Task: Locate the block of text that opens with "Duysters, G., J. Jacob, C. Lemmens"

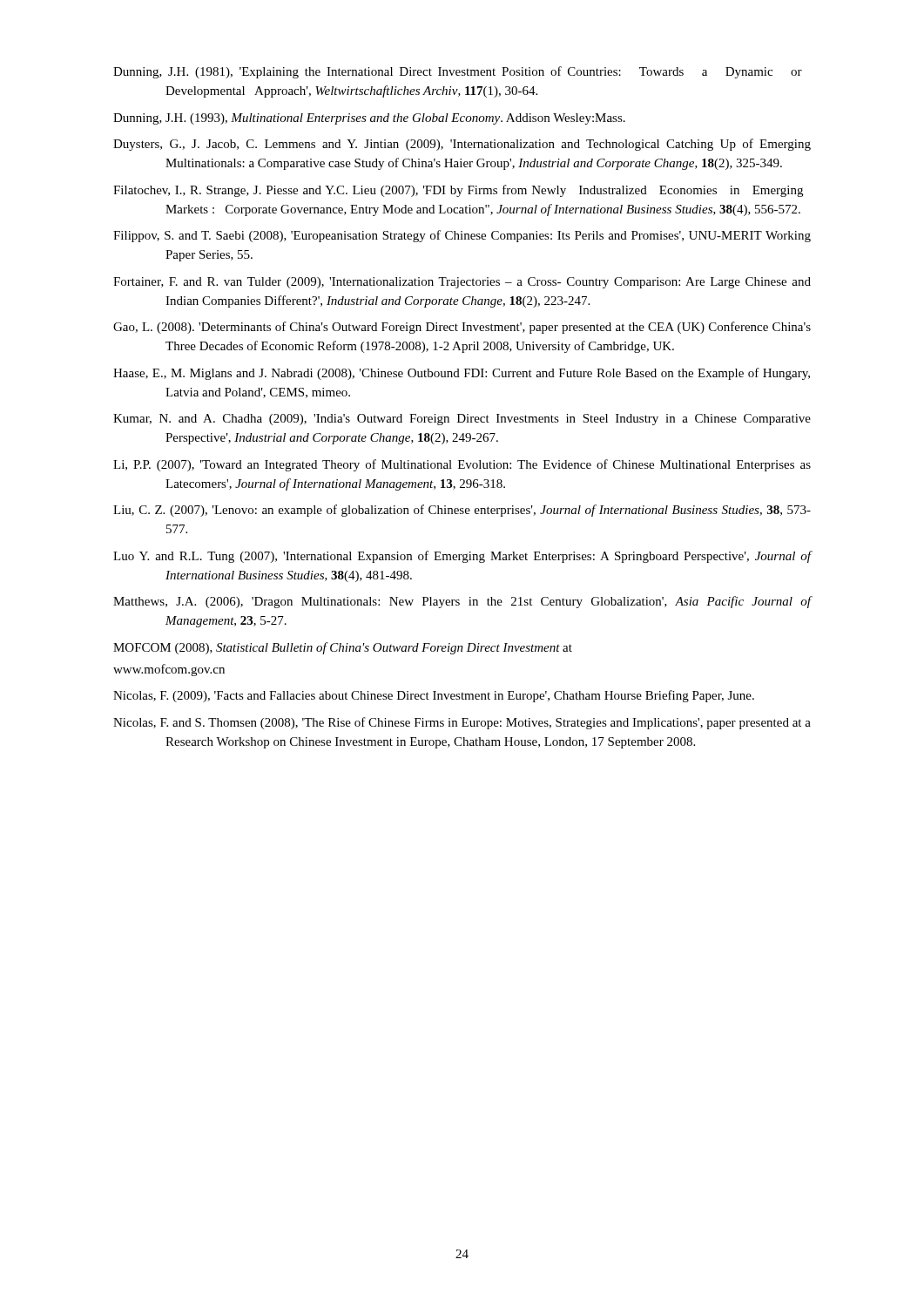Action: pos(462,153)
